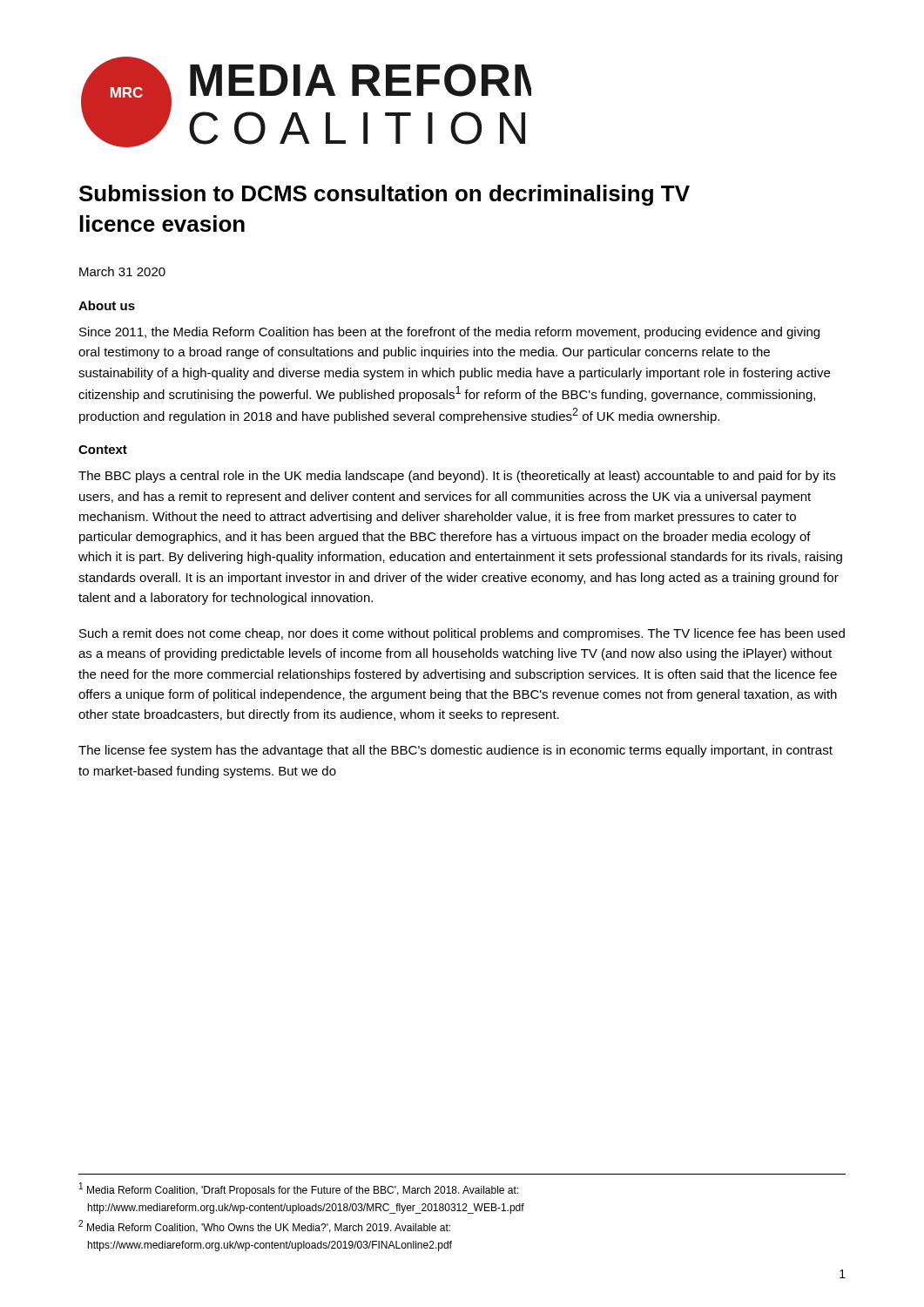Find the block starting "The license fee"
This screenshot has width=924, height=1307.
pos(455,760)
